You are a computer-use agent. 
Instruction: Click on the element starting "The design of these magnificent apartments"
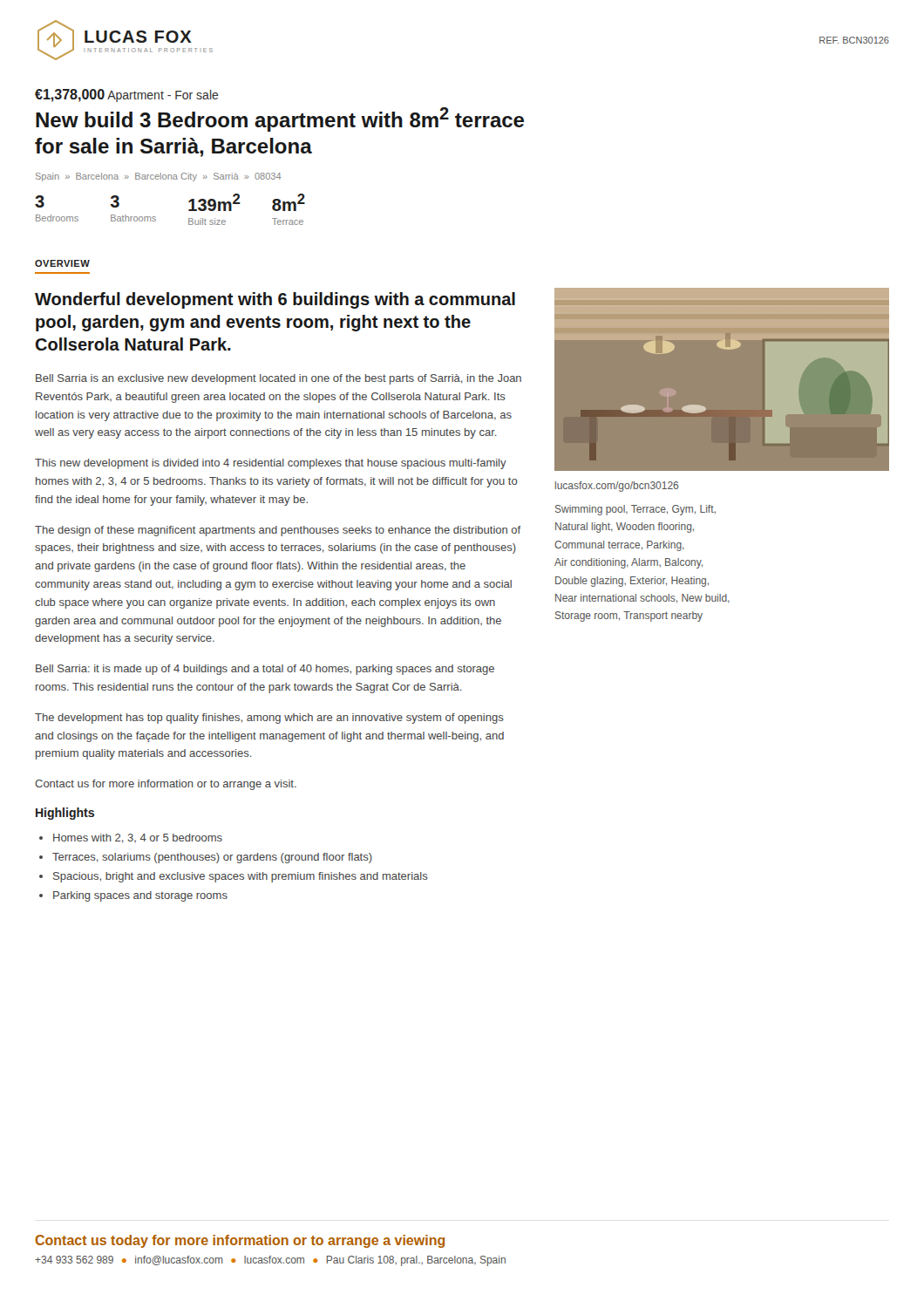(278, 584)
